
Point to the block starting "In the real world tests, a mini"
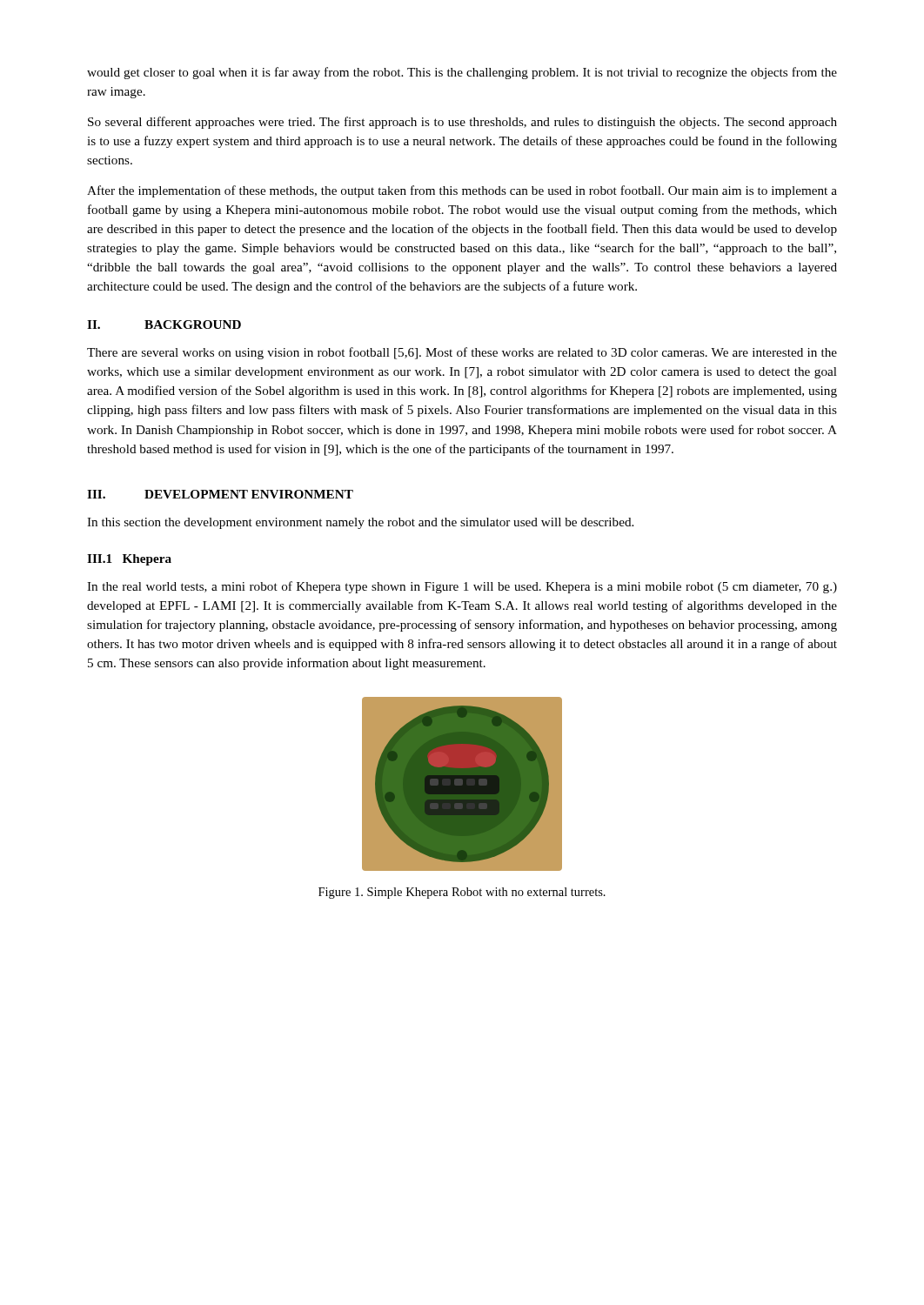462,624
